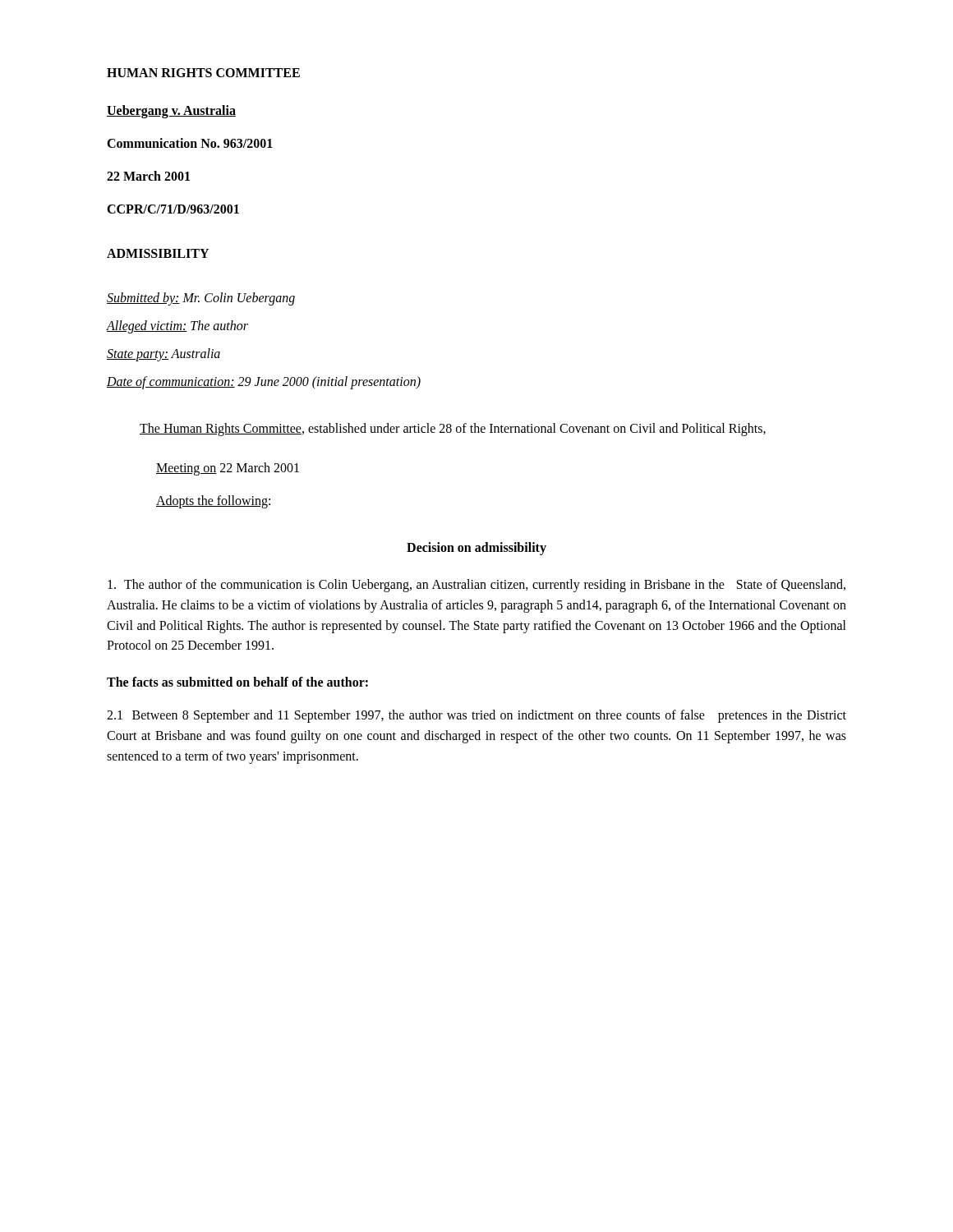
Task: Point to the passage starting "Decision on admissibility"
Action: click(476, 547)
